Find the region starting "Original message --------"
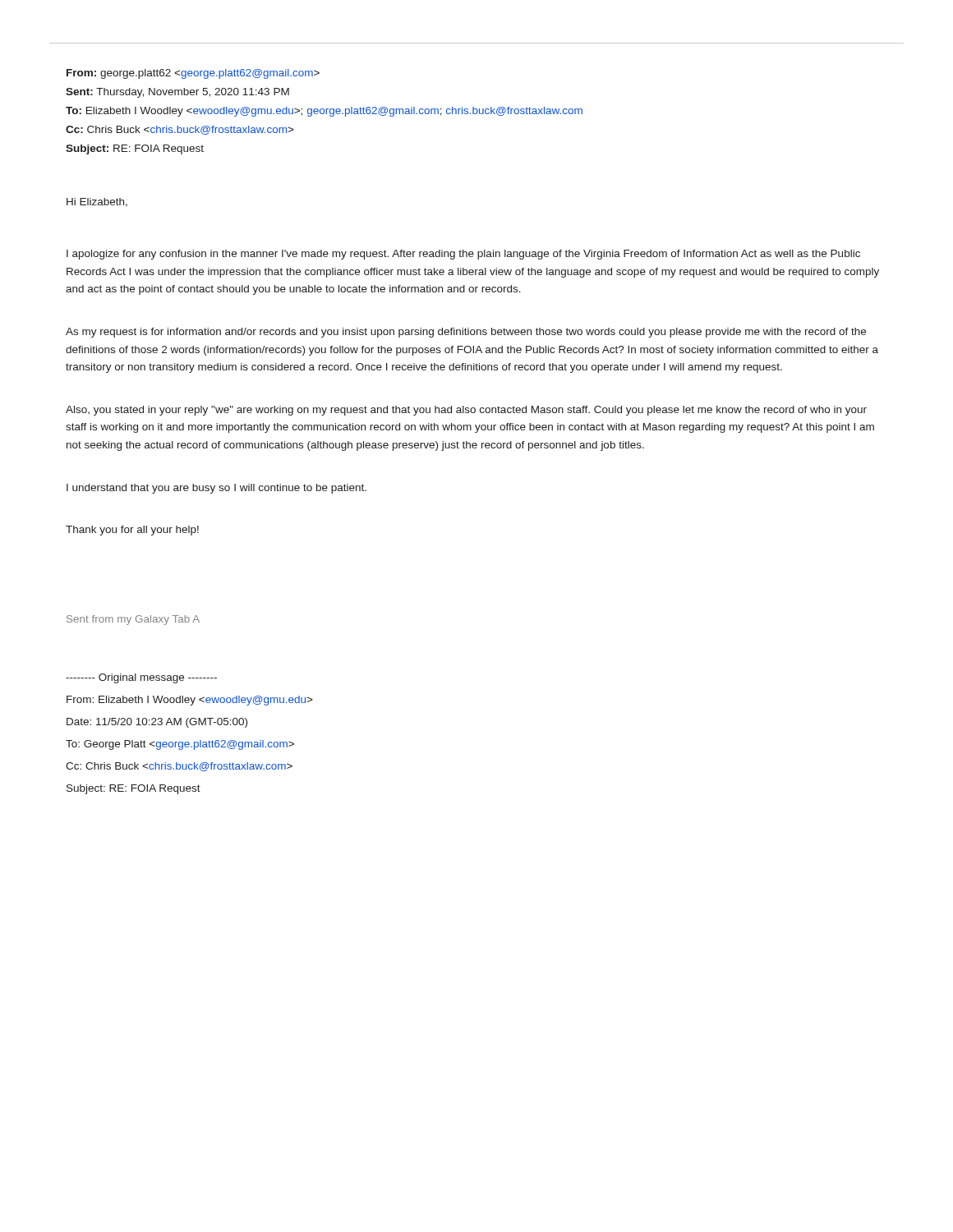953x1232 pixels. (x=189, y=732)
